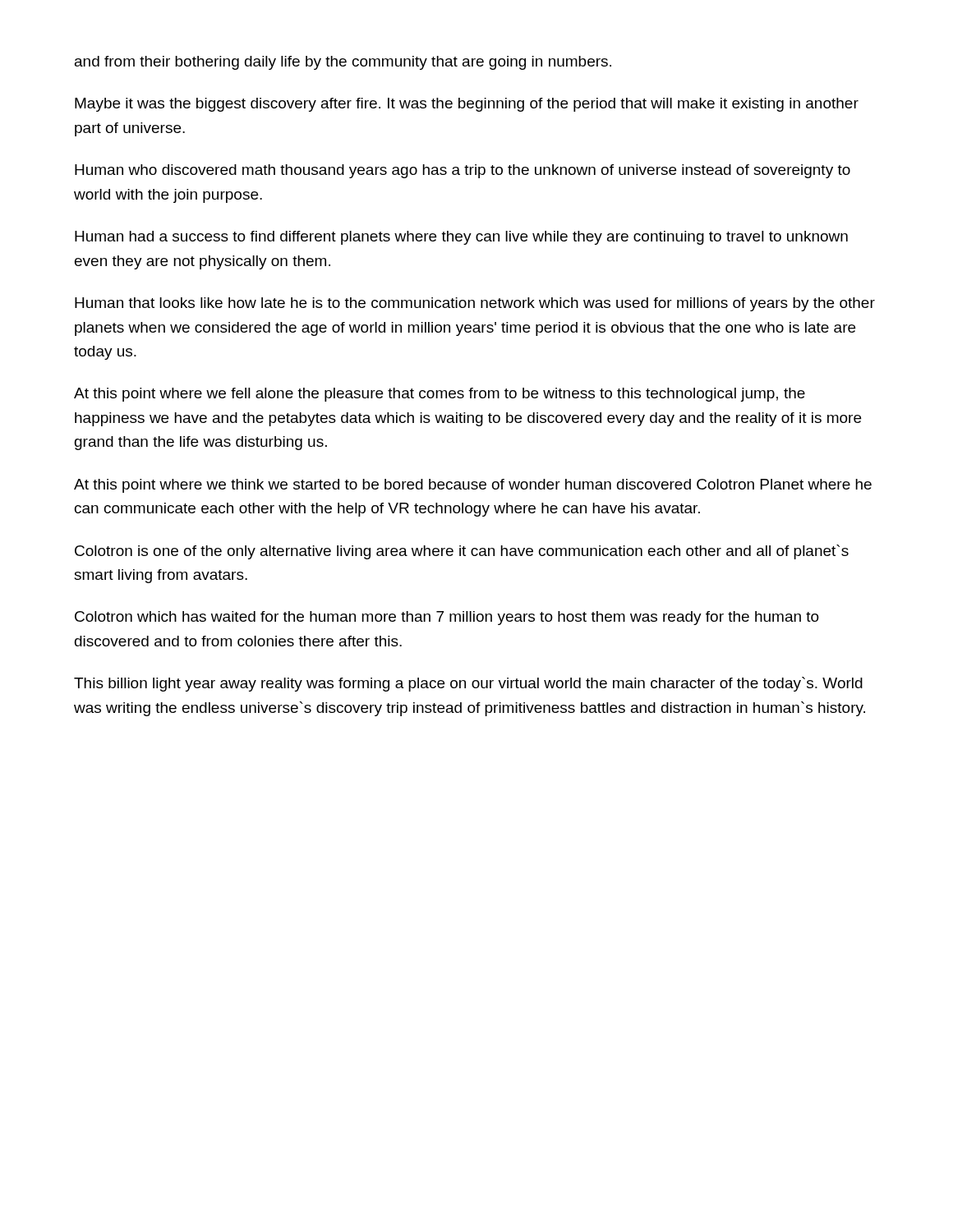This screenshot has height=1232, width=953.
Task: Navigate to the text starting "At this point where we fell alone"
Action: click(x=468, y=417)
